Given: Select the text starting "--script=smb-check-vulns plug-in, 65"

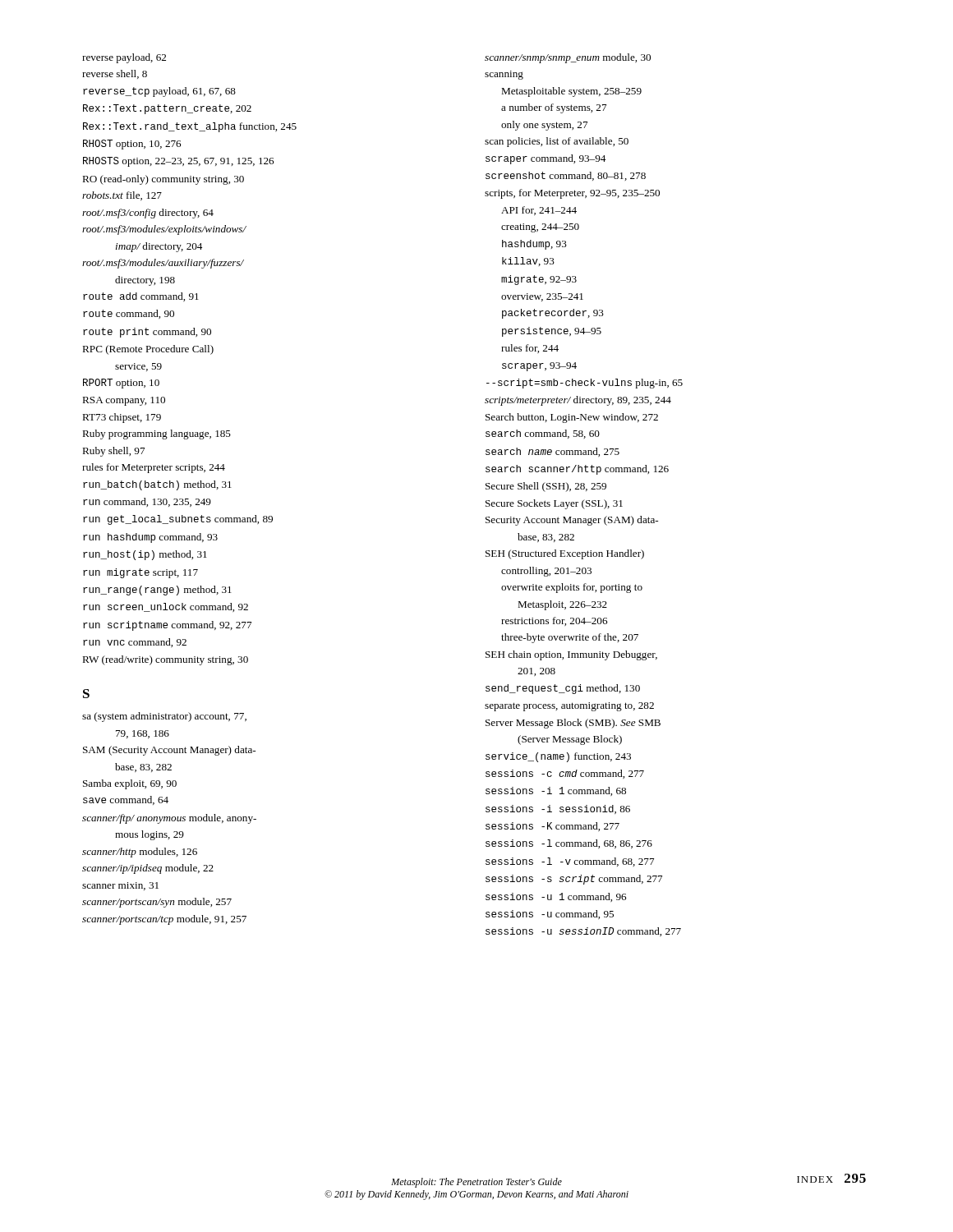Looking at the screenshot, I should (584, 383).
